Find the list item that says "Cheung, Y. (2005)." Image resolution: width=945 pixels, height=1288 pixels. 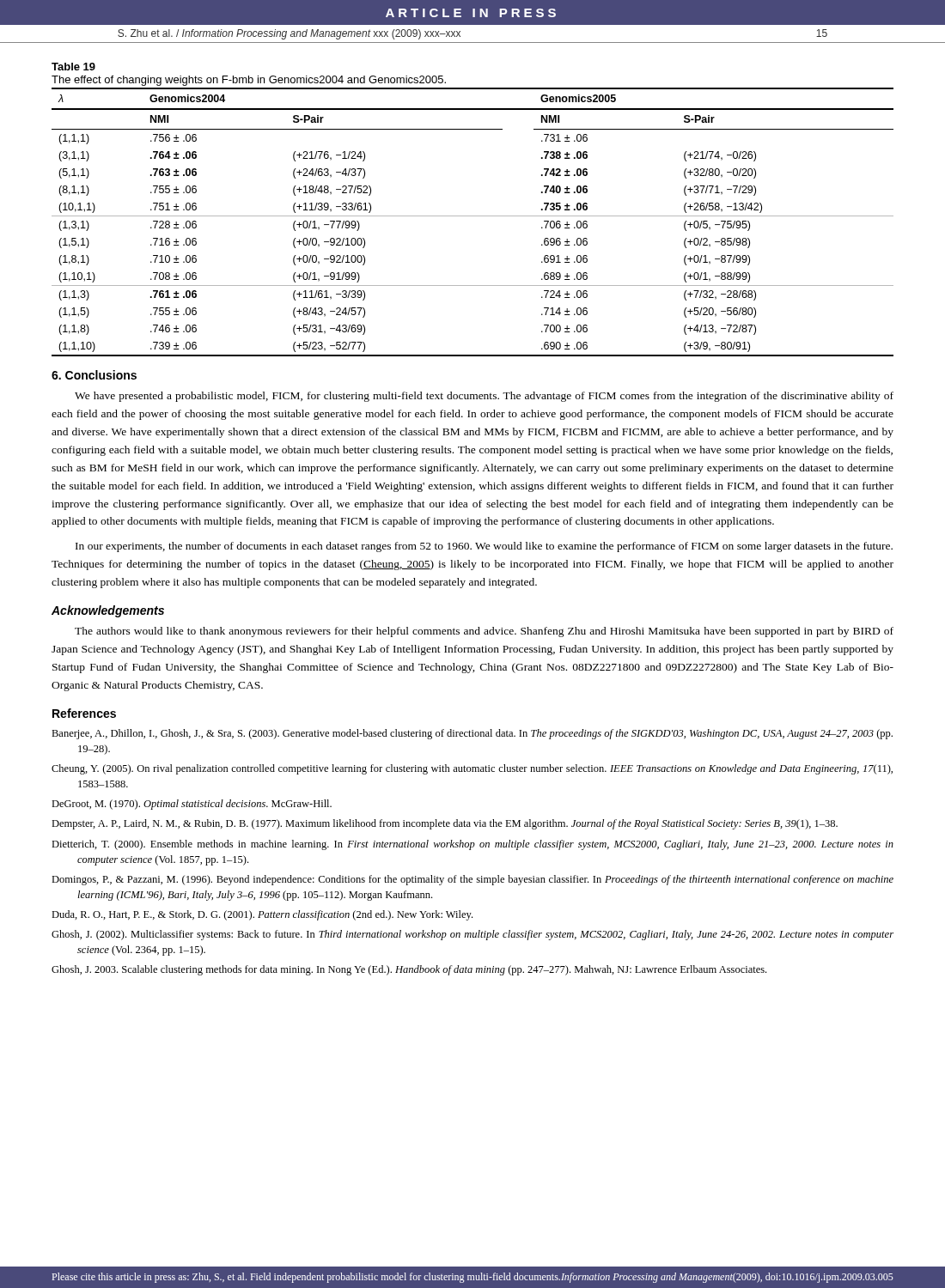[x=472, y=776]
